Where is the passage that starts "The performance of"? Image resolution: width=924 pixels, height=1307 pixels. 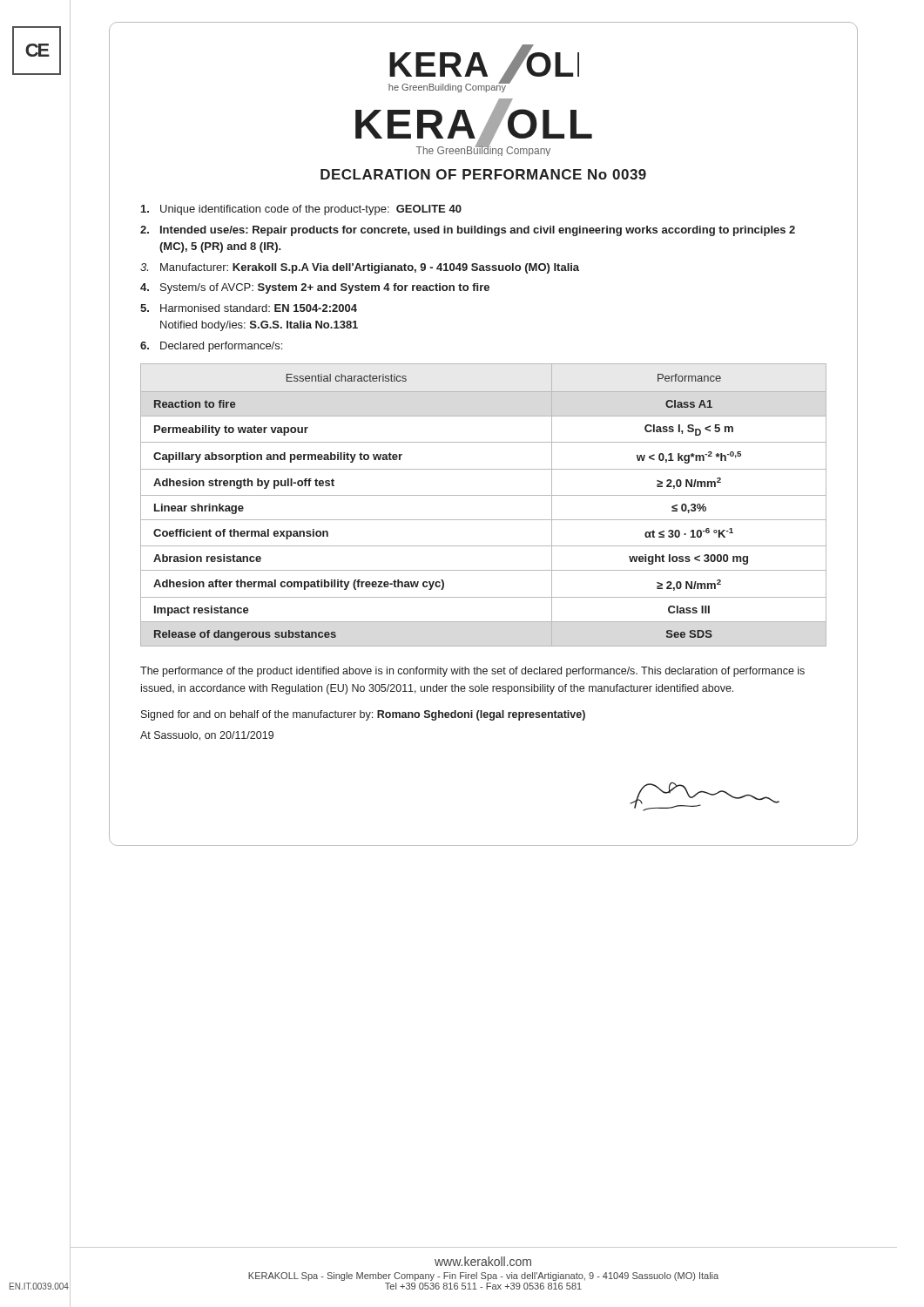click(473, 679)
